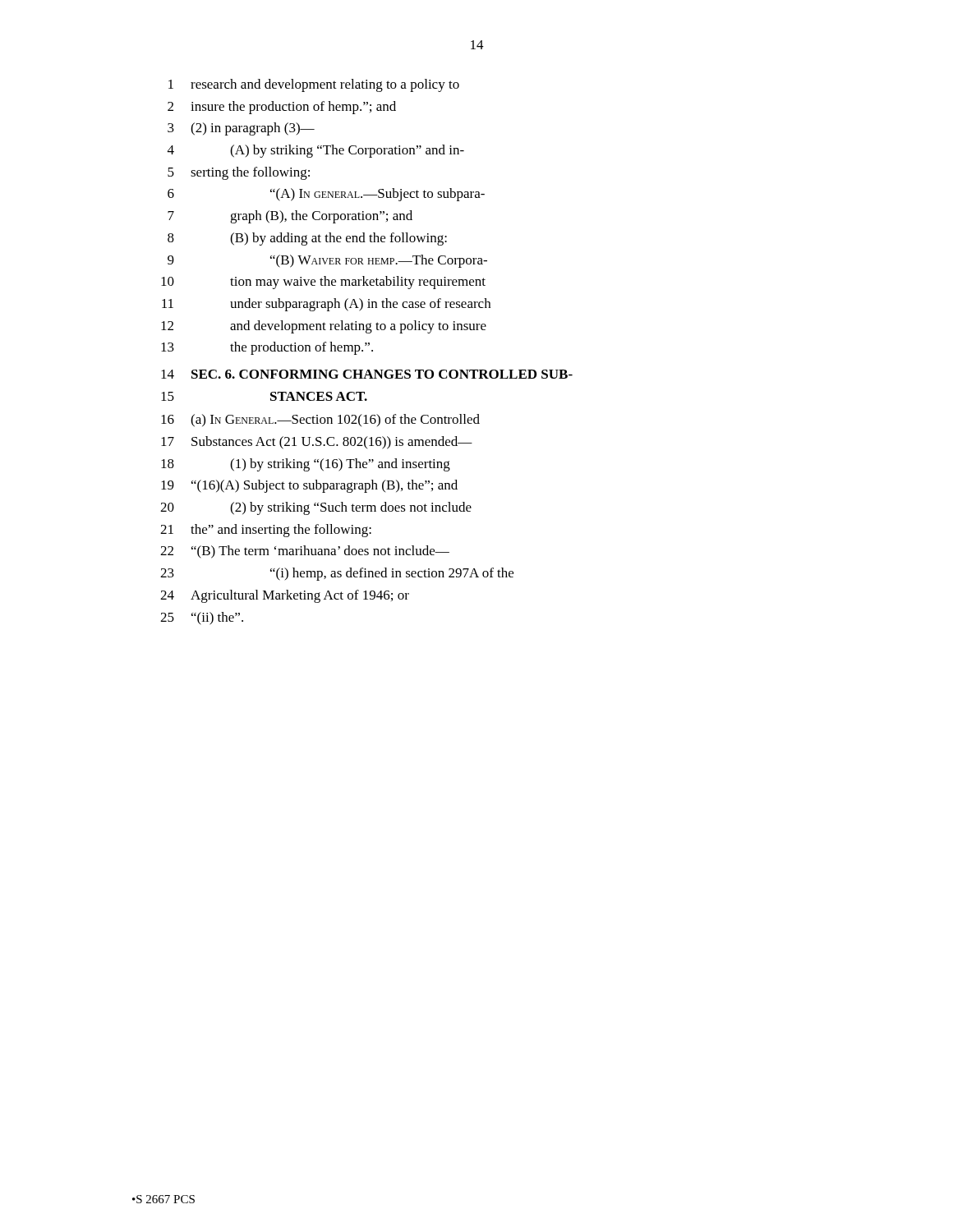Find the passage starting "11 under subparagraph"
Image resolution: width=953 pixels, height=1232 pixels.
click(501, 304)
